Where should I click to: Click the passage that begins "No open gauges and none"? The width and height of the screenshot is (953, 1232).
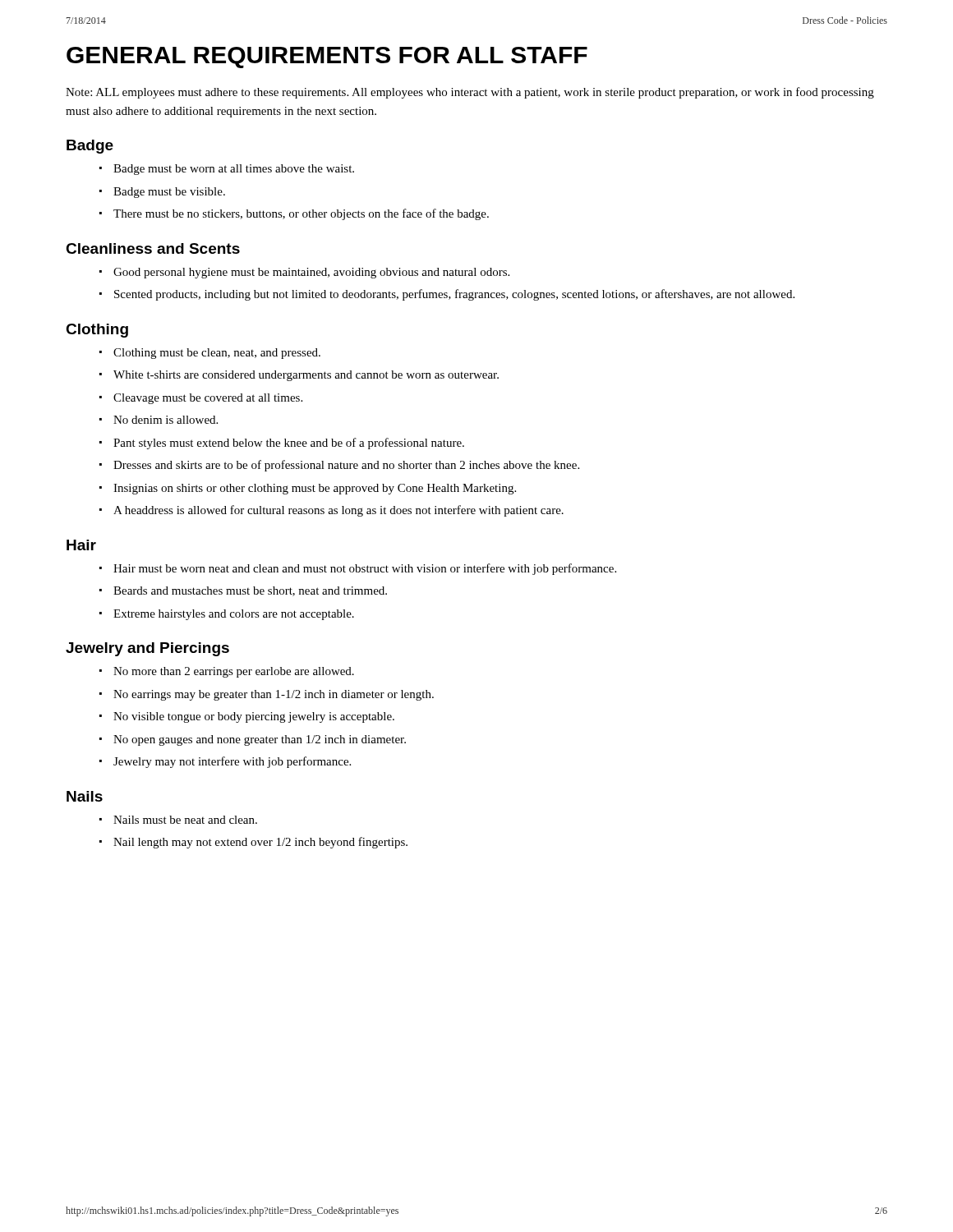(x=260, y=739)
